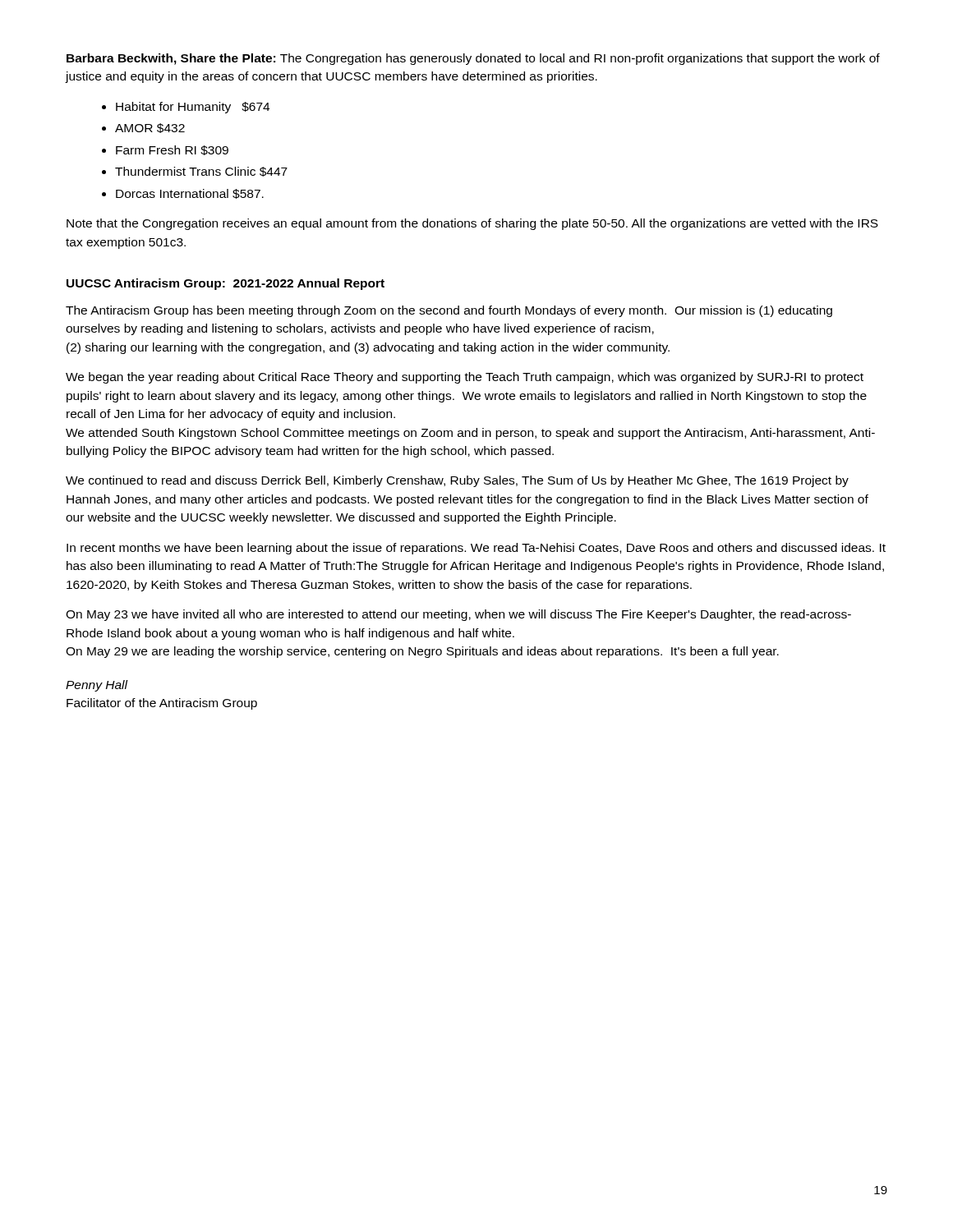This screenshot has width=953, height=1232.
Task: Point to the block beginning "Note that the Congregation receives an"
Action: pos(472,232)
